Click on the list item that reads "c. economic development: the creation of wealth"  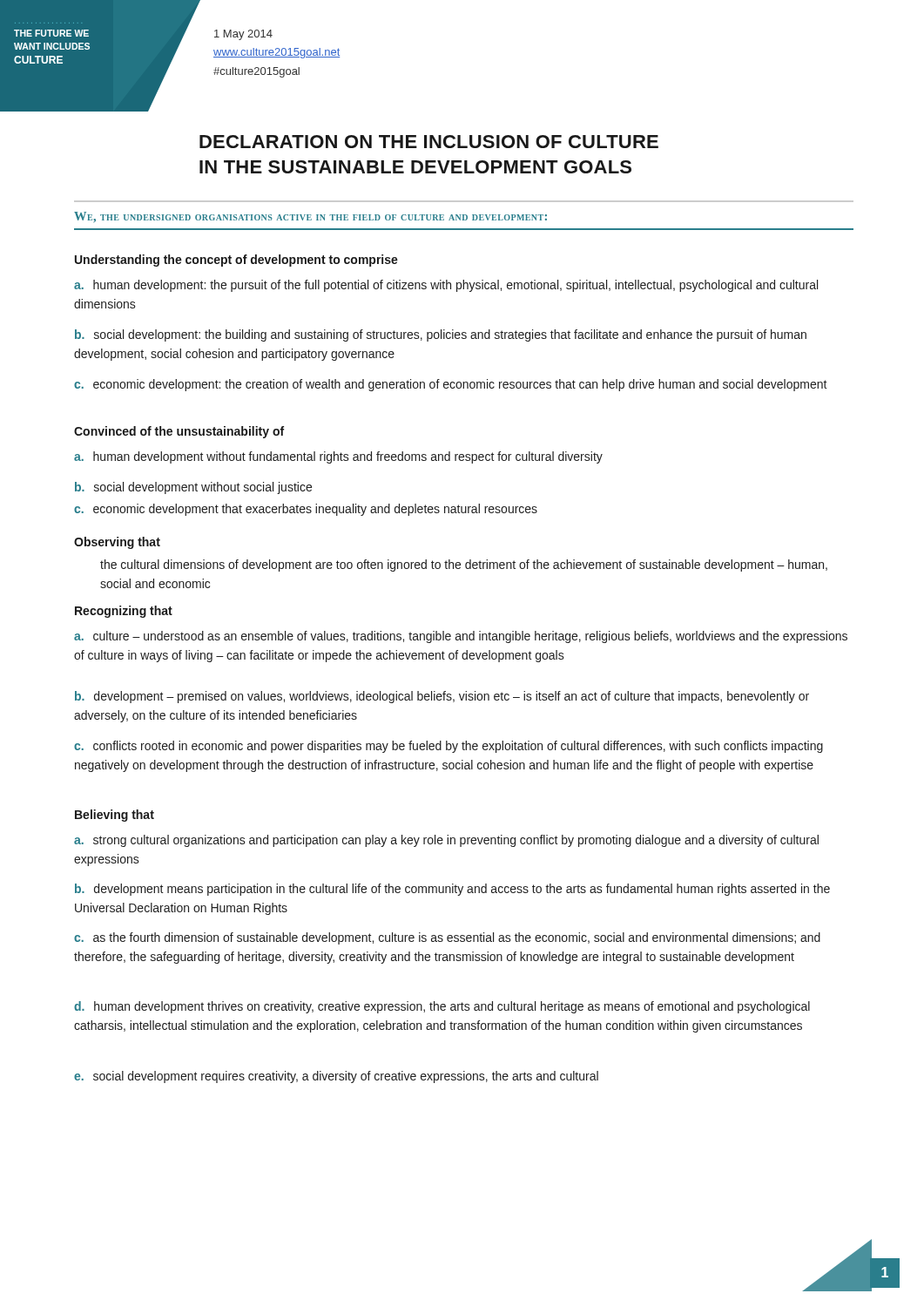[450, 384]
